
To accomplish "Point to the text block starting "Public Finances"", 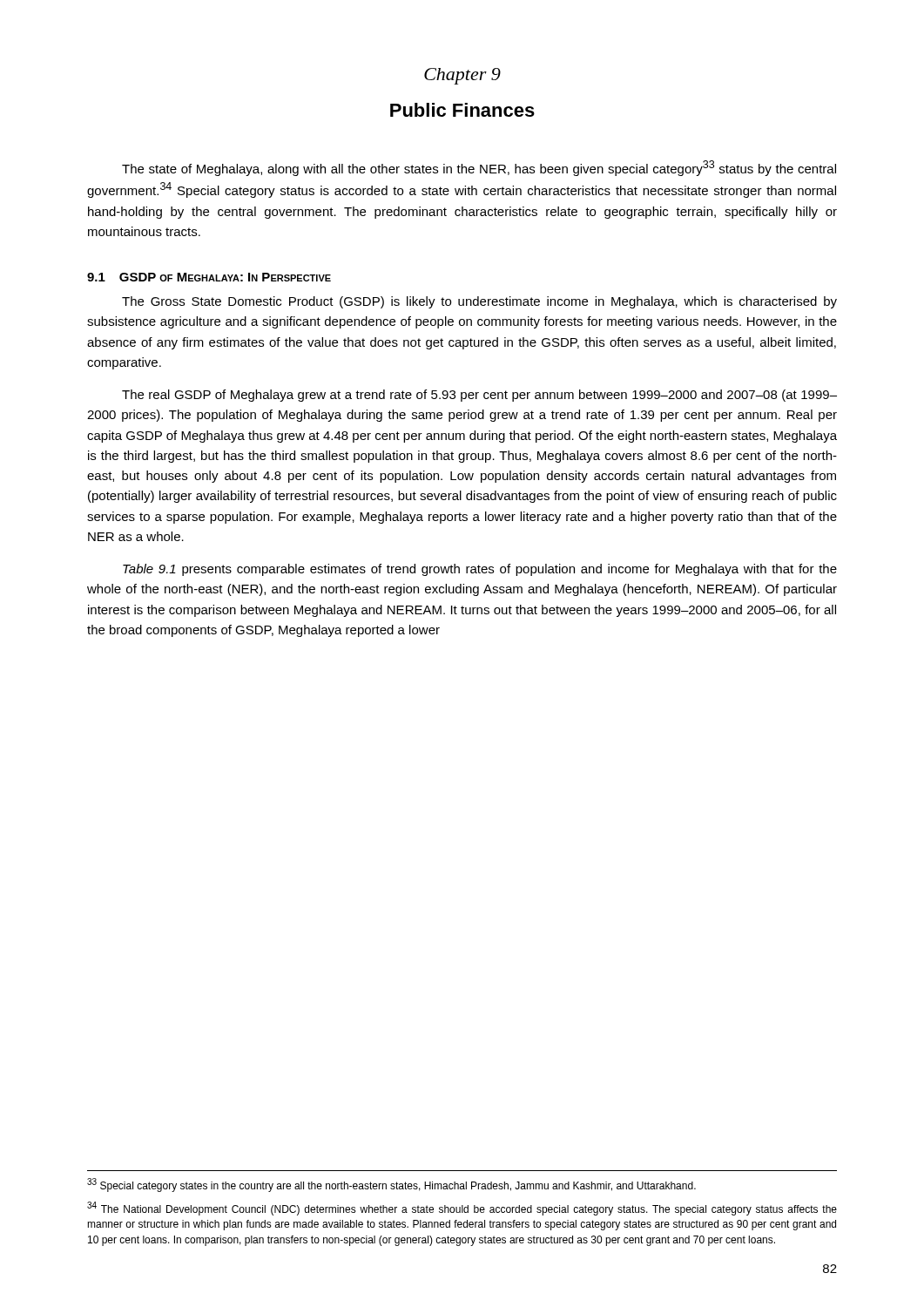I will (x=462, y=110).
